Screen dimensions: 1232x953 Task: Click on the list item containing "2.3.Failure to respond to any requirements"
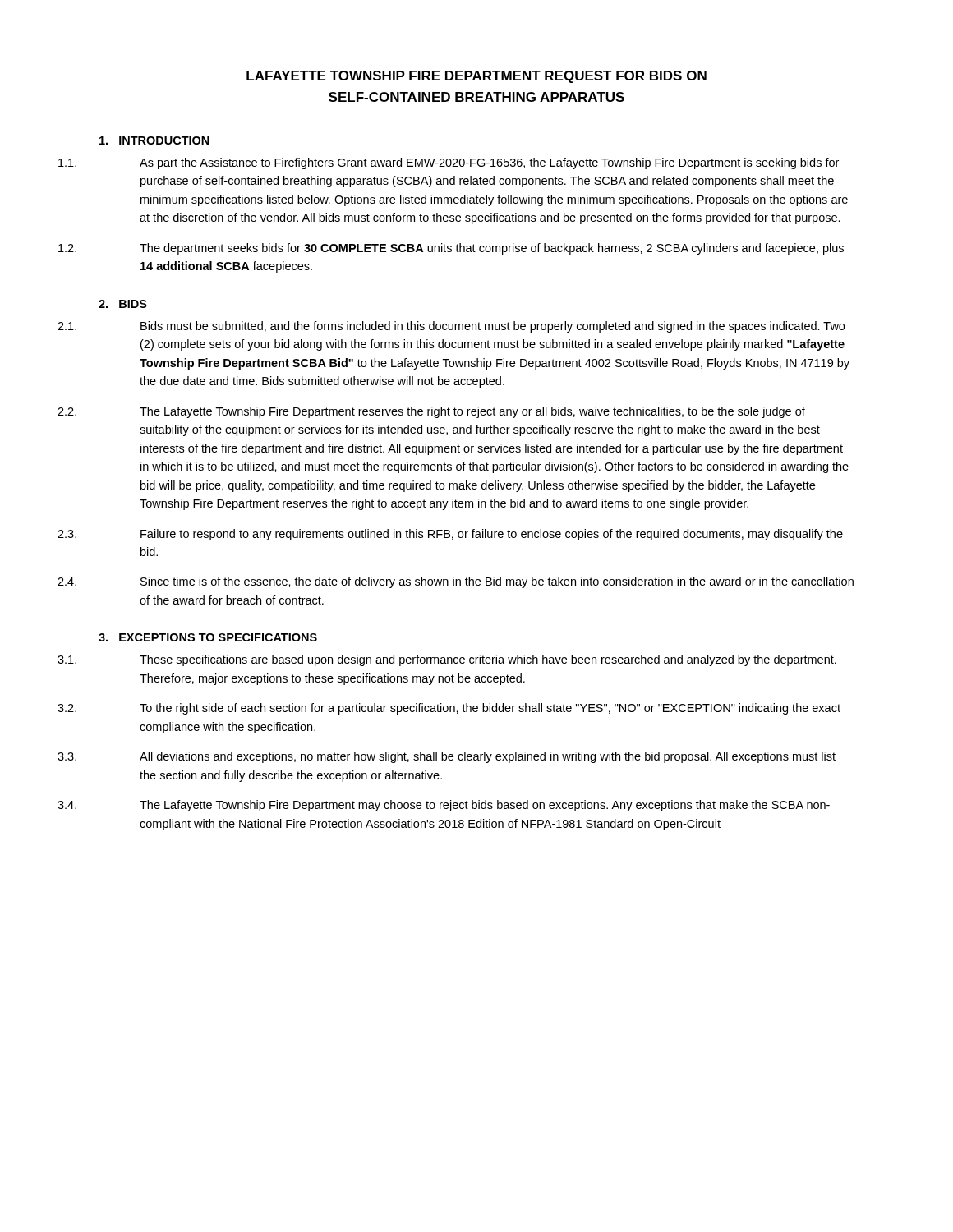click(476, 543)
